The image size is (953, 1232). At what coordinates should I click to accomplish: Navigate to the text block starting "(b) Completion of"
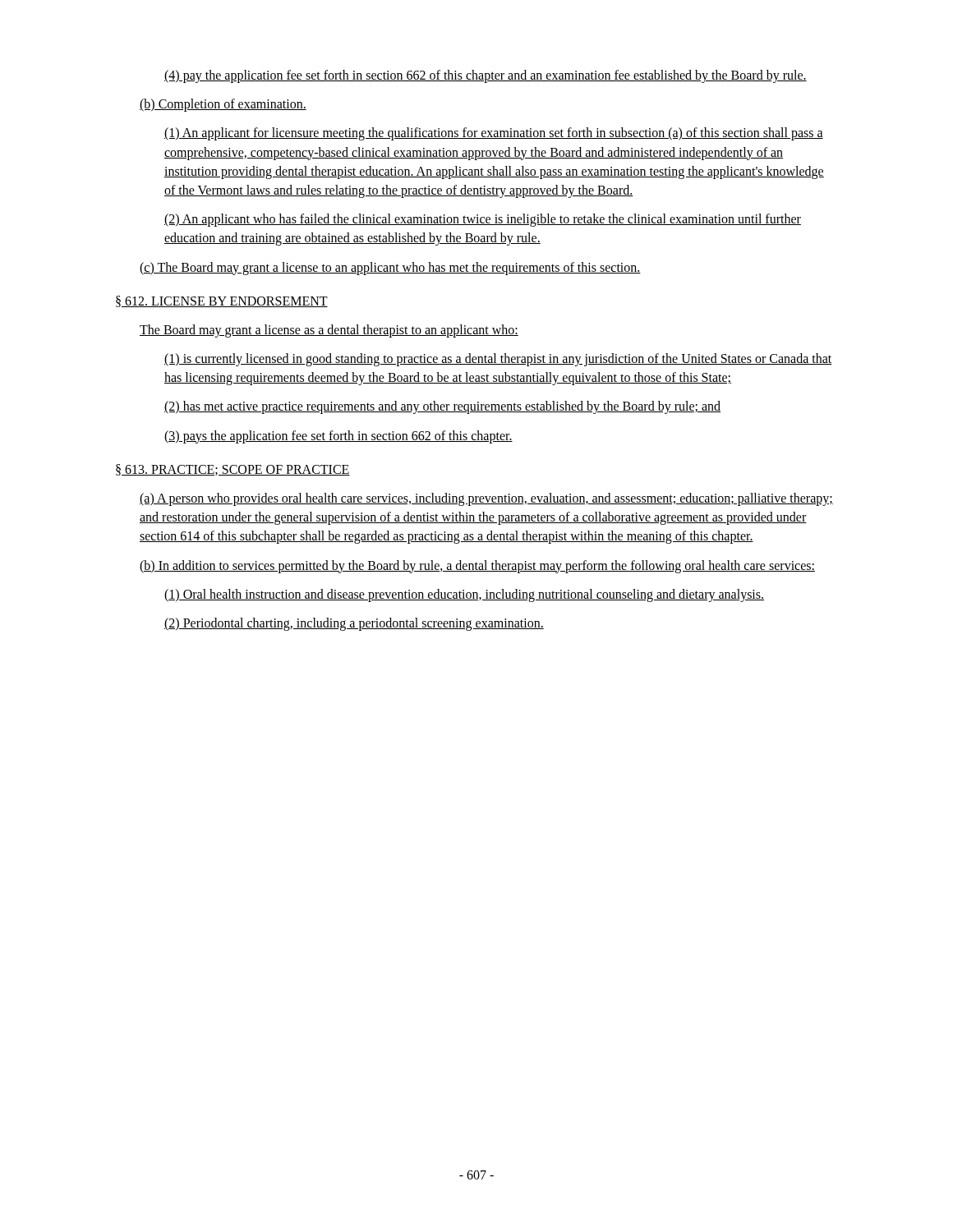point(223,105)
